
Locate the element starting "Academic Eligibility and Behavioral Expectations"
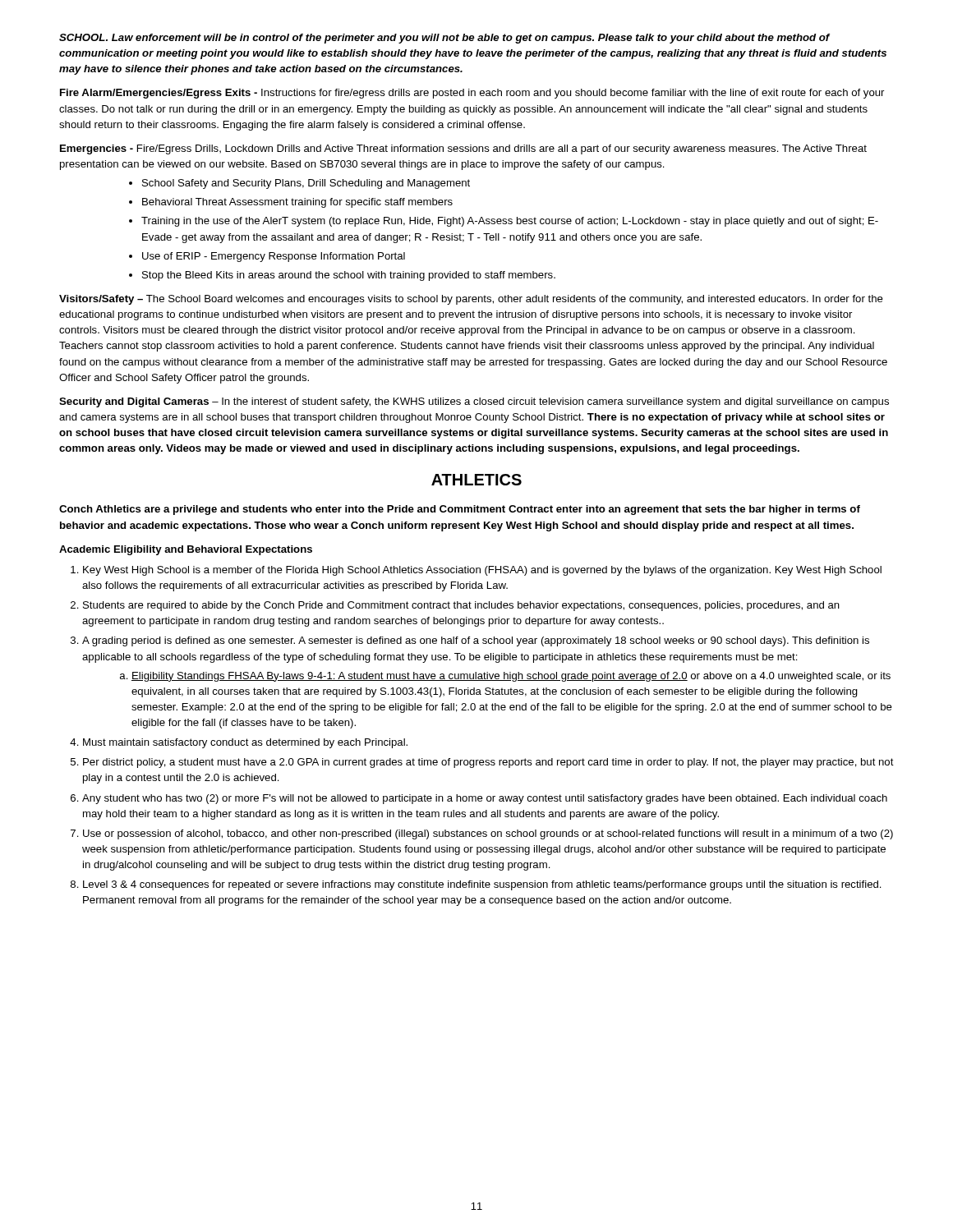[x=186, y=549]
